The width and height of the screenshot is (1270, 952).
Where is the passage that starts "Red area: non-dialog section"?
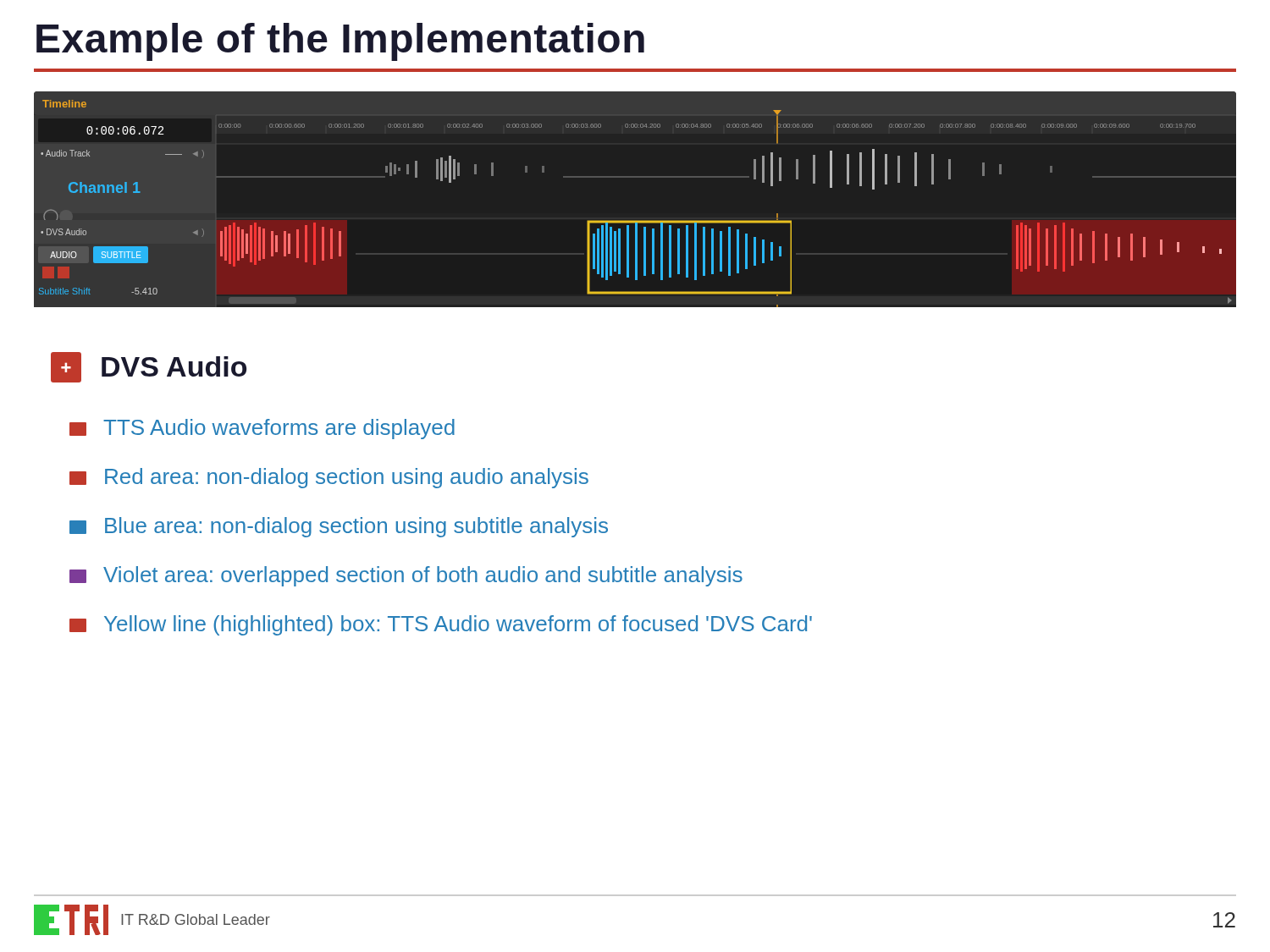328,477
